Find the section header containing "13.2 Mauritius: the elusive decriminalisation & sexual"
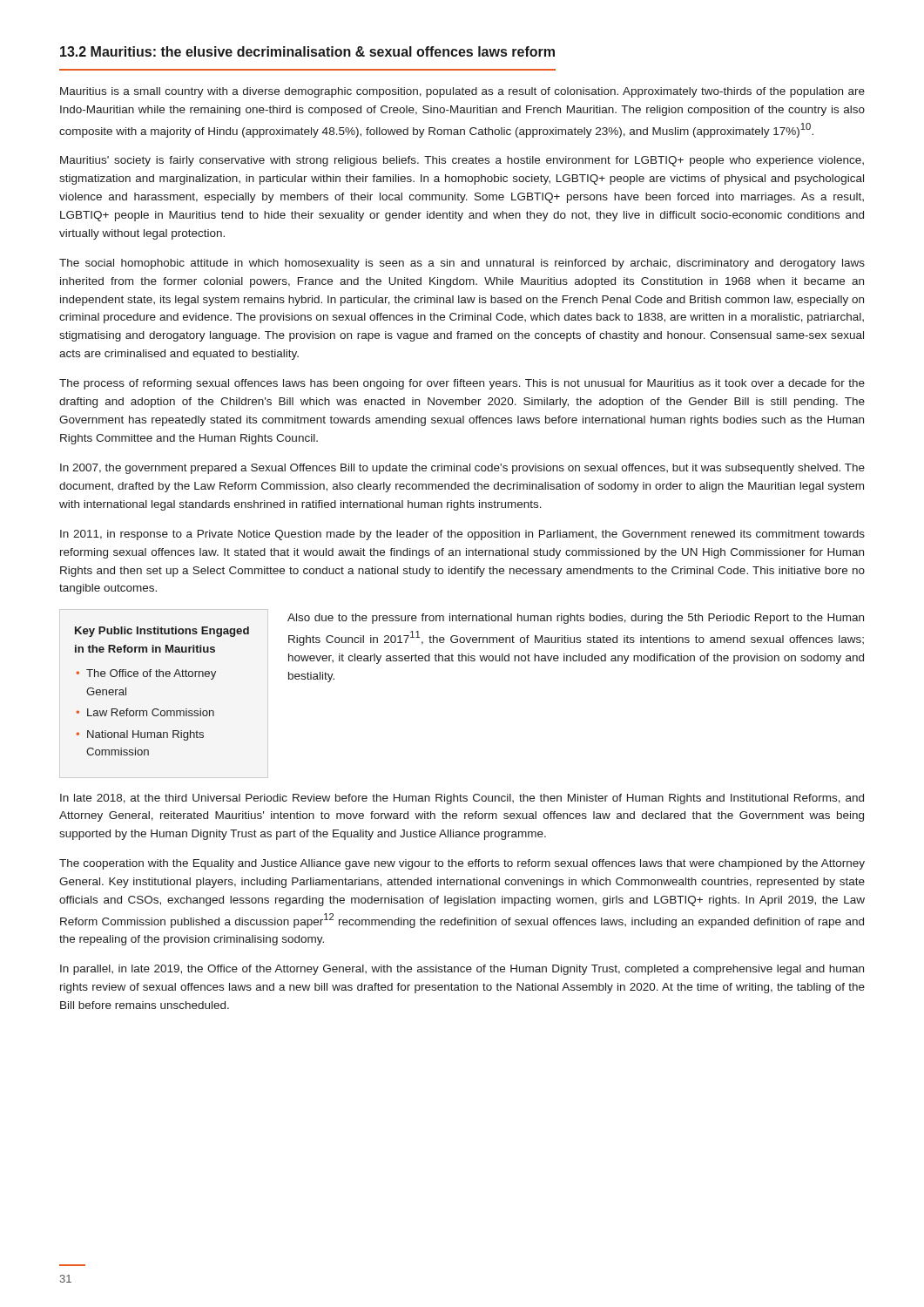 tap(307, 56)
